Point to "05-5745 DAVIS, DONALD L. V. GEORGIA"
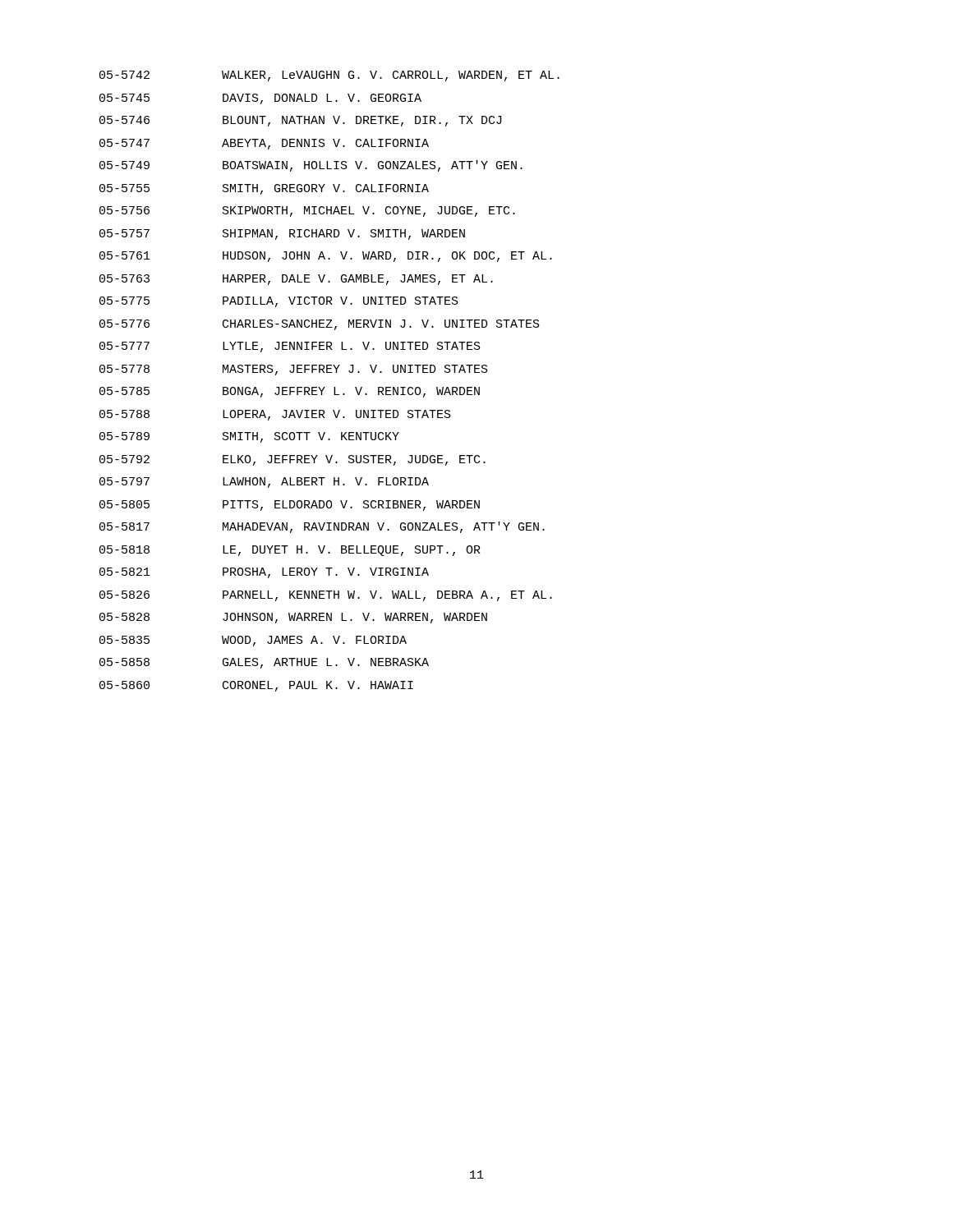Viewport: 953px width, 1232px height. [x=260, y=99]
